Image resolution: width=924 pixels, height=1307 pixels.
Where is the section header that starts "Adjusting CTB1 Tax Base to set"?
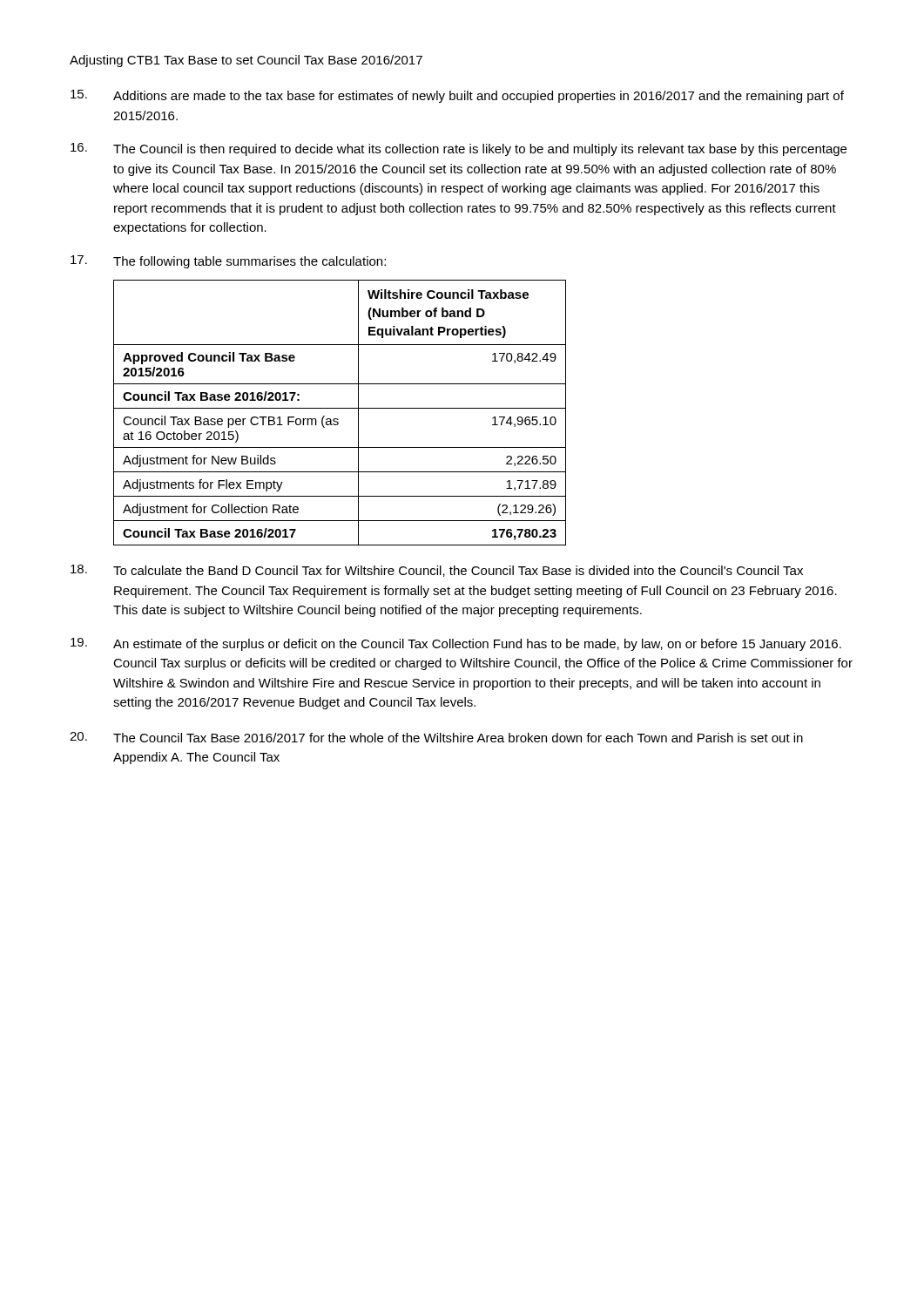tap(246, 60)
